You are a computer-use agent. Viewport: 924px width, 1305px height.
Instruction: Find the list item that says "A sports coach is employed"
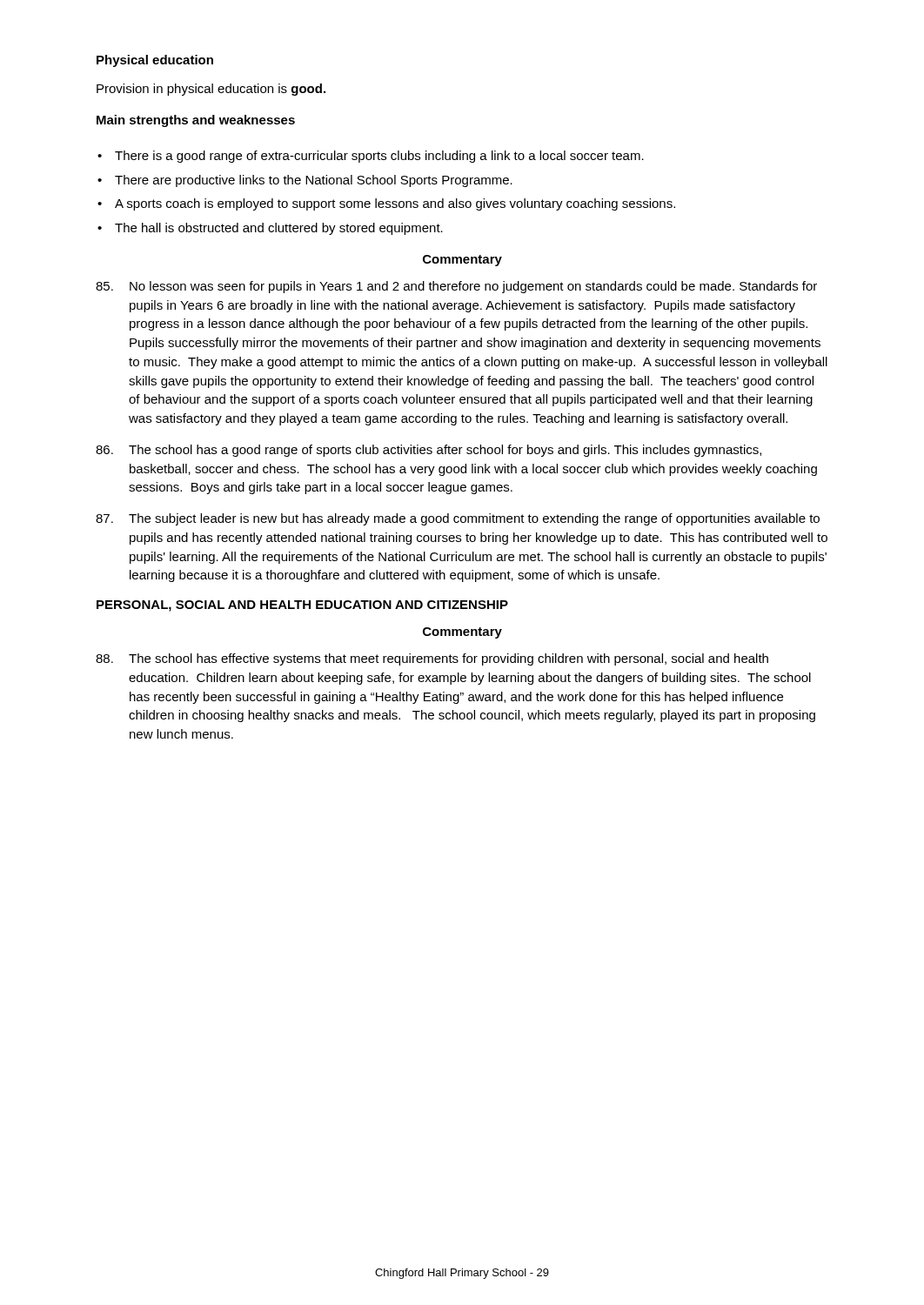(396, 203)
